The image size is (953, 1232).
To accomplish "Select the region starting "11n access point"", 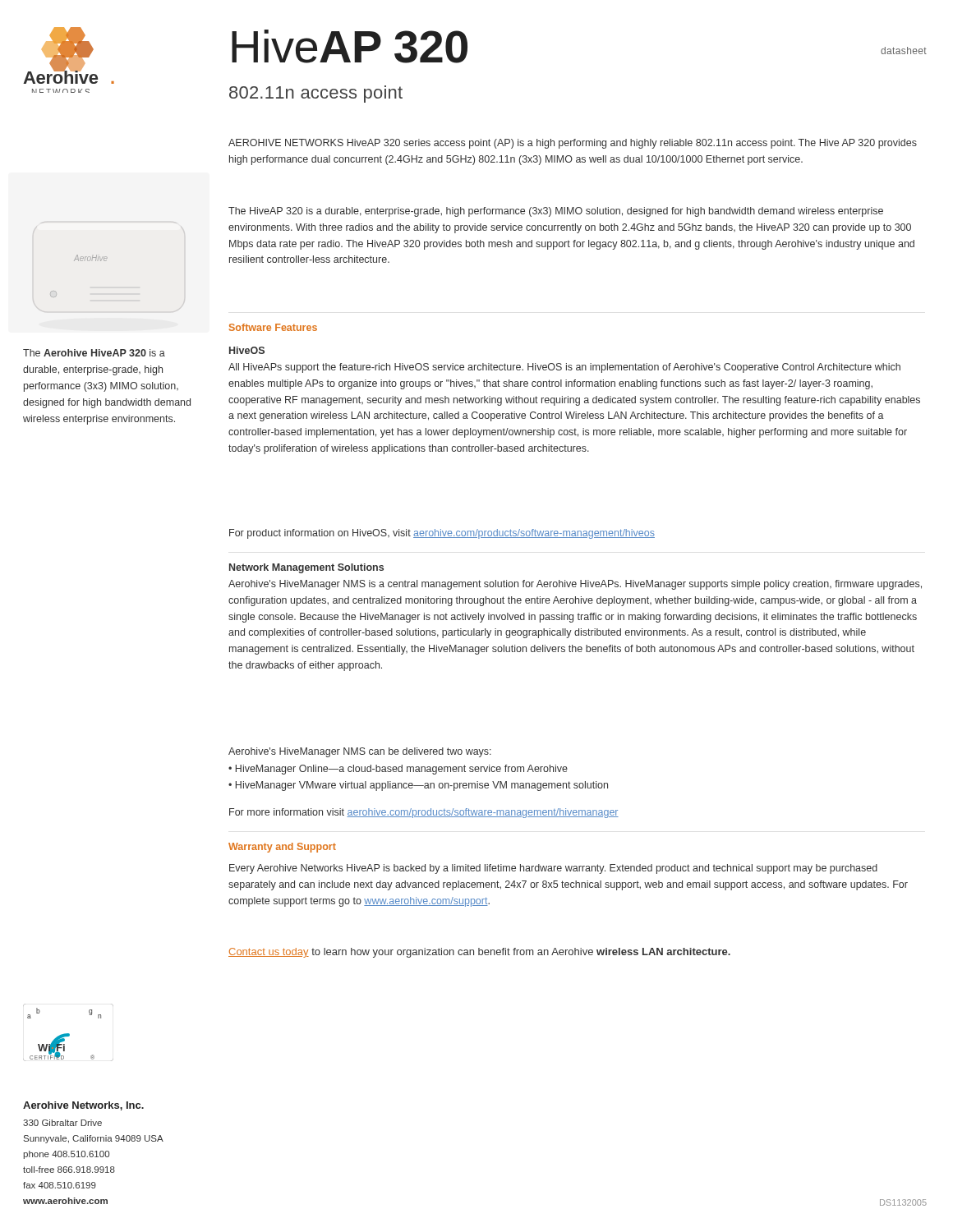I will 316,92.
